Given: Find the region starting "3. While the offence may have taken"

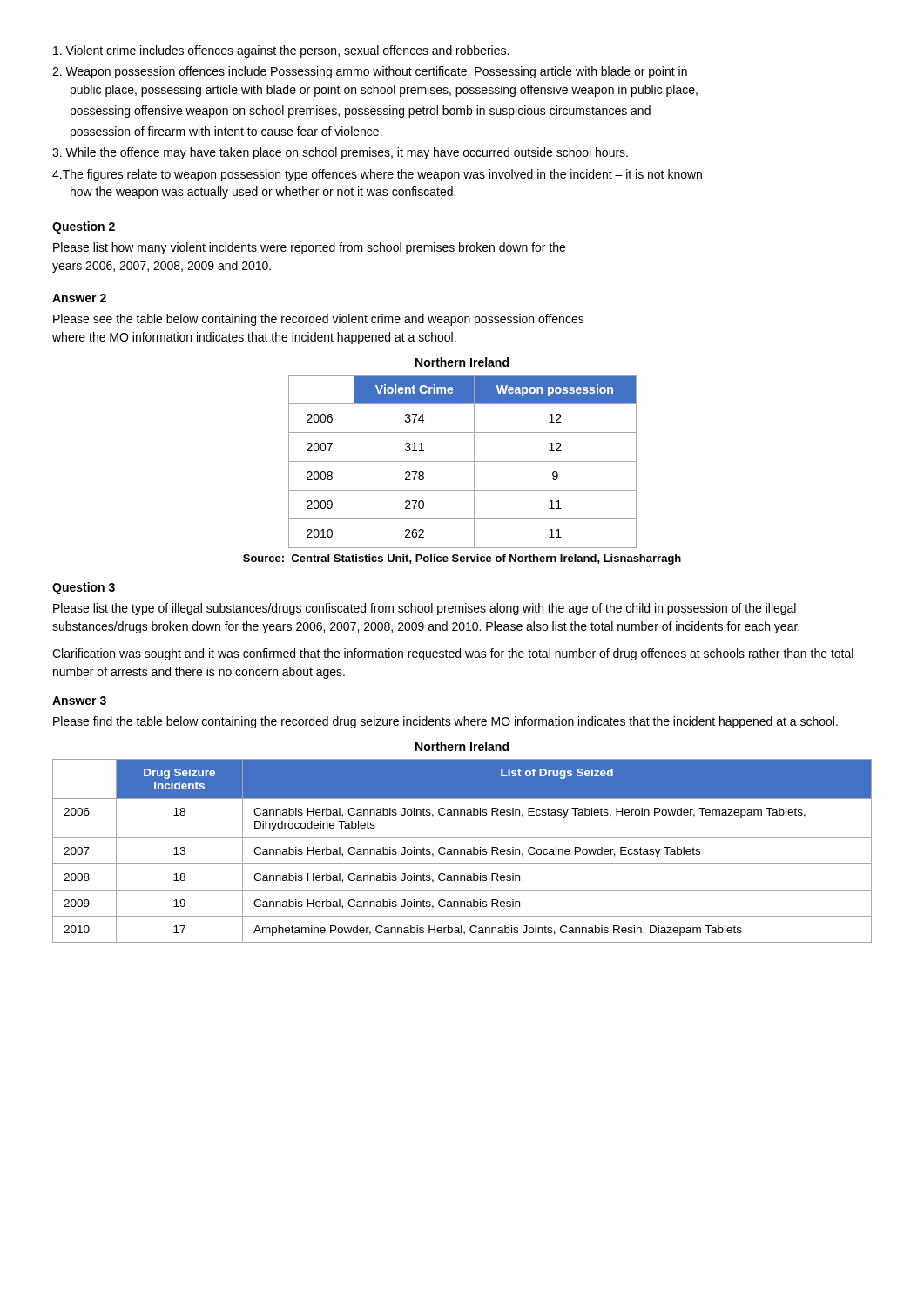Looking at the screenshot, I should click(x=341, y=153).
